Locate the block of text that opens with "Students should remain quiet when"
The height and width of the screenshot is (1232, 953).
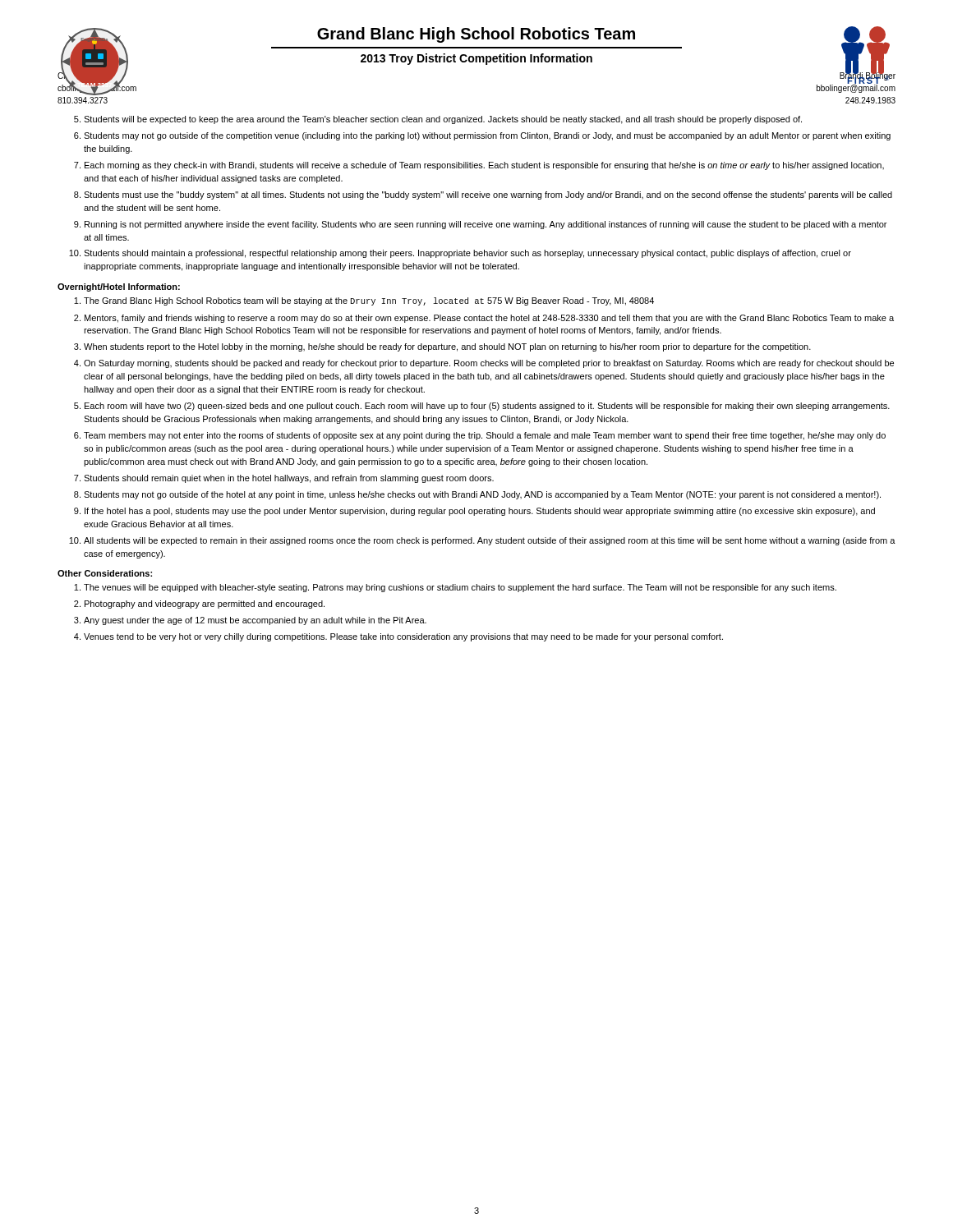289,478
